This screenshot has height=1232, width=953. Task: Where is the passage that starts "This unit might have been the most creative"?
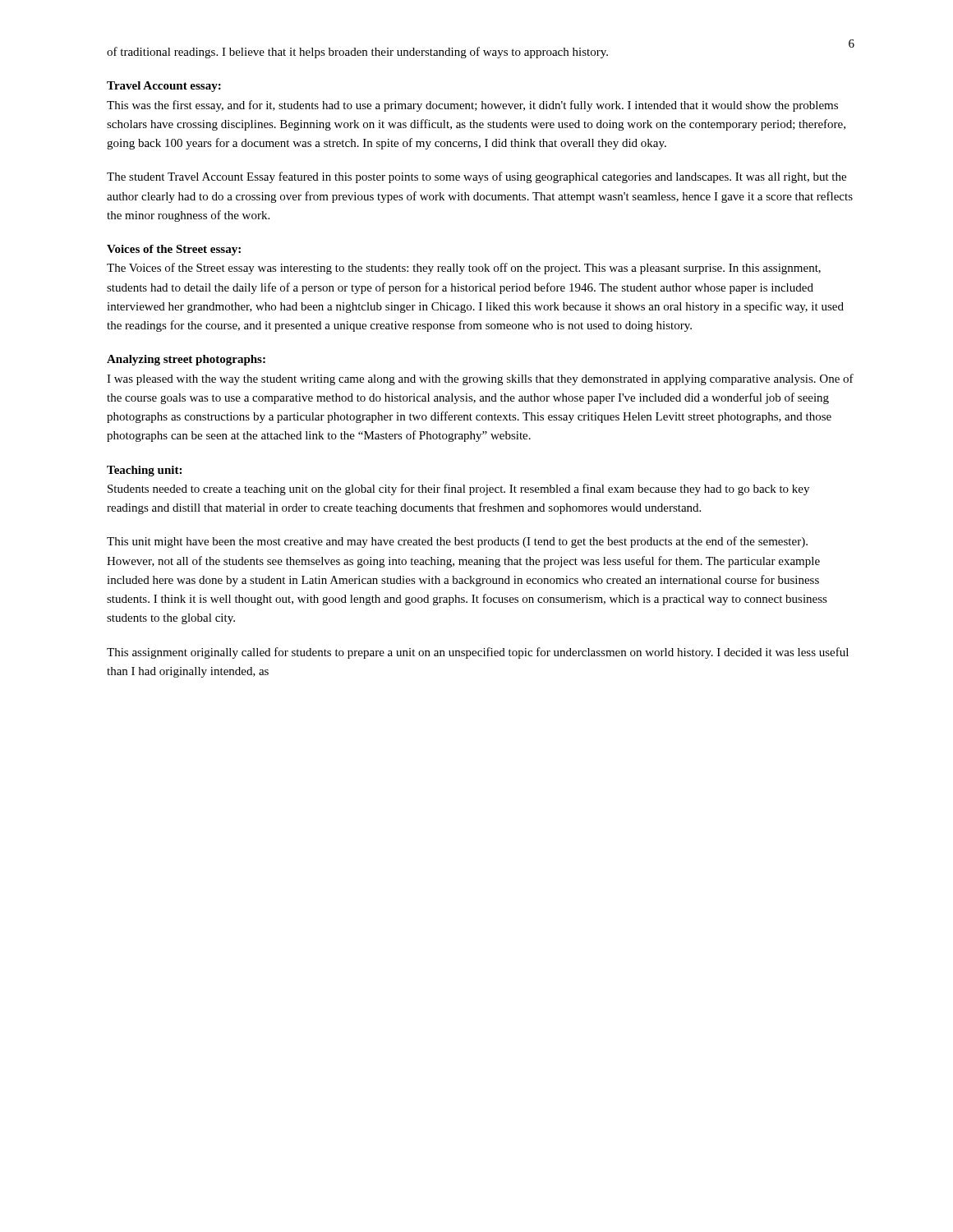(467, 580)
